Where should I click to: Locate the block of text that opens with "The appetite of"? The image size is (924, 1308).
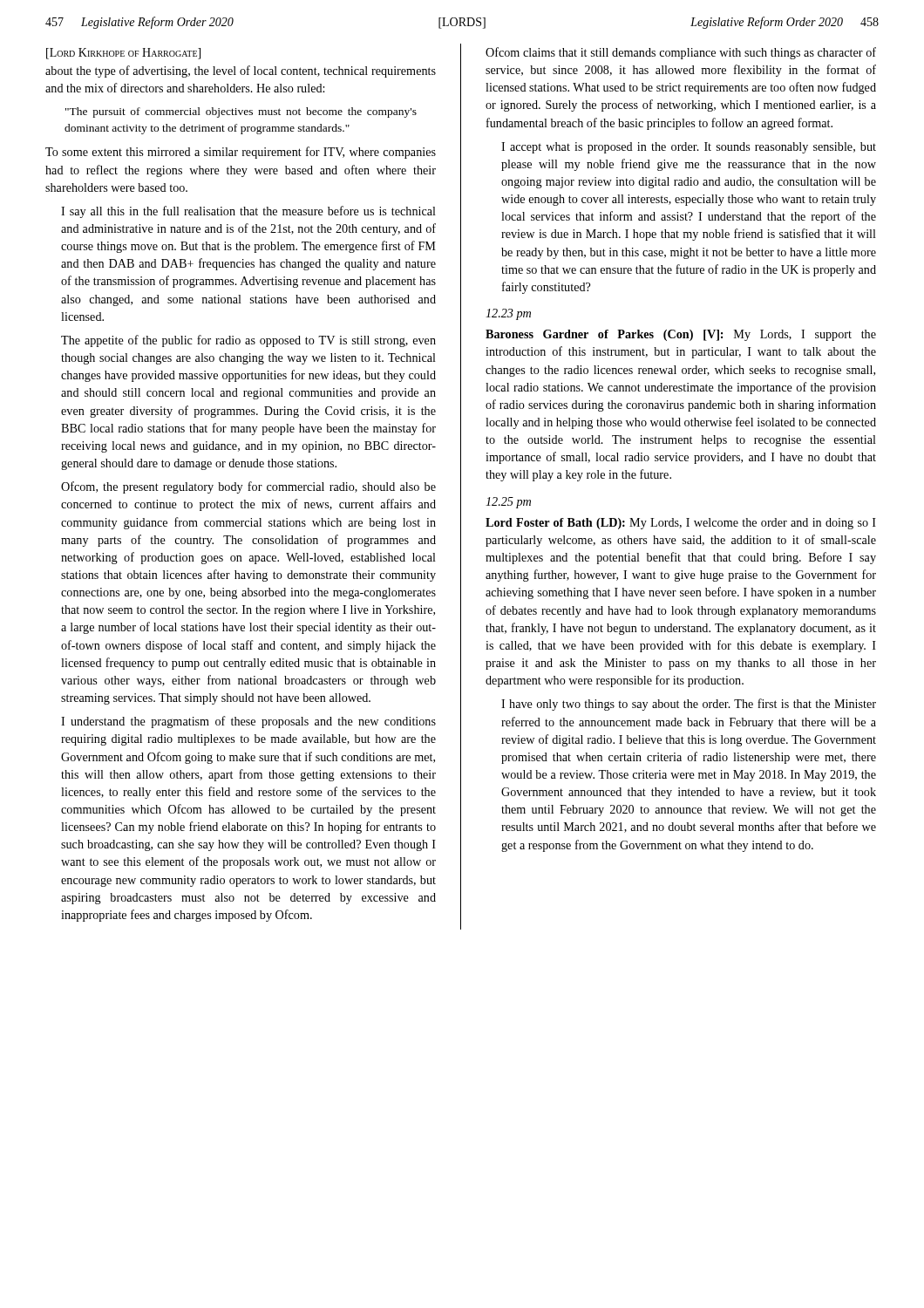pos(248,402)
